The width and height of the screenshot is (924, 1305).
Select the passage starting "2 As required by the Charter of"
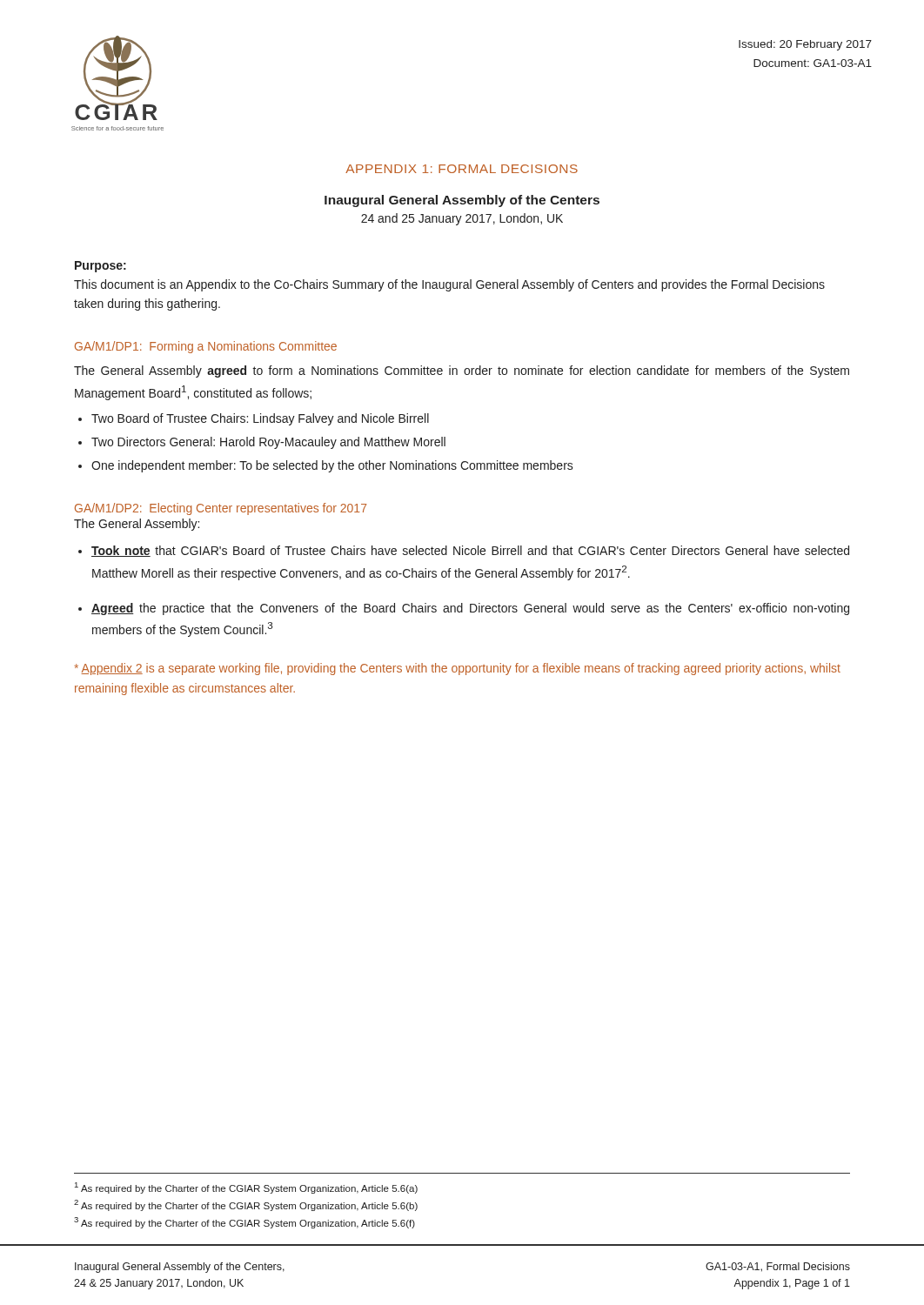246,1204
